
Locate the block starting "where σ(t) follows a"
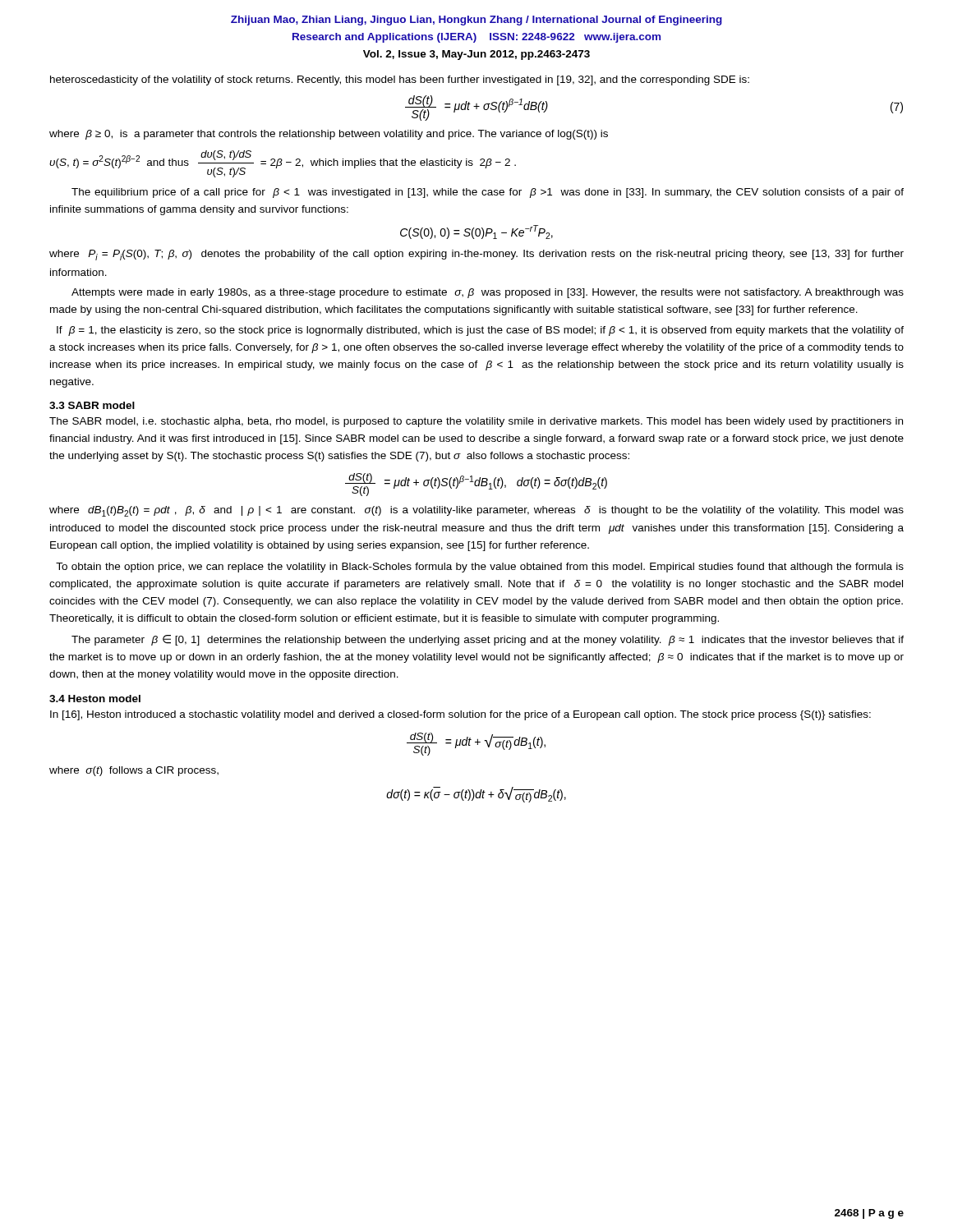pos(134,770)
